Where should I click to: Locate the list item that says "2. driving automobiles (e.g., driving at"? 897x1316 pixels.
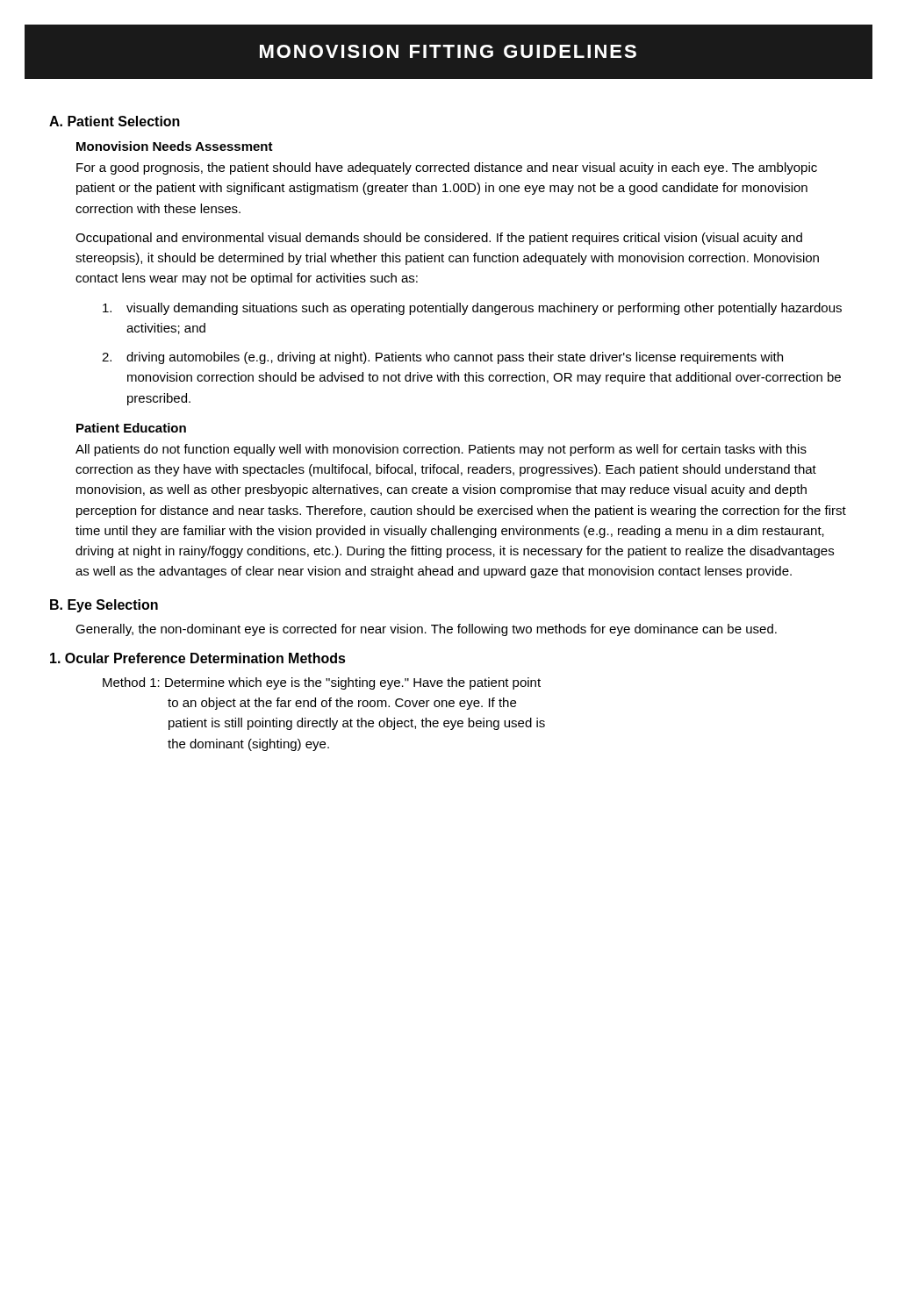tap(475, 377)
